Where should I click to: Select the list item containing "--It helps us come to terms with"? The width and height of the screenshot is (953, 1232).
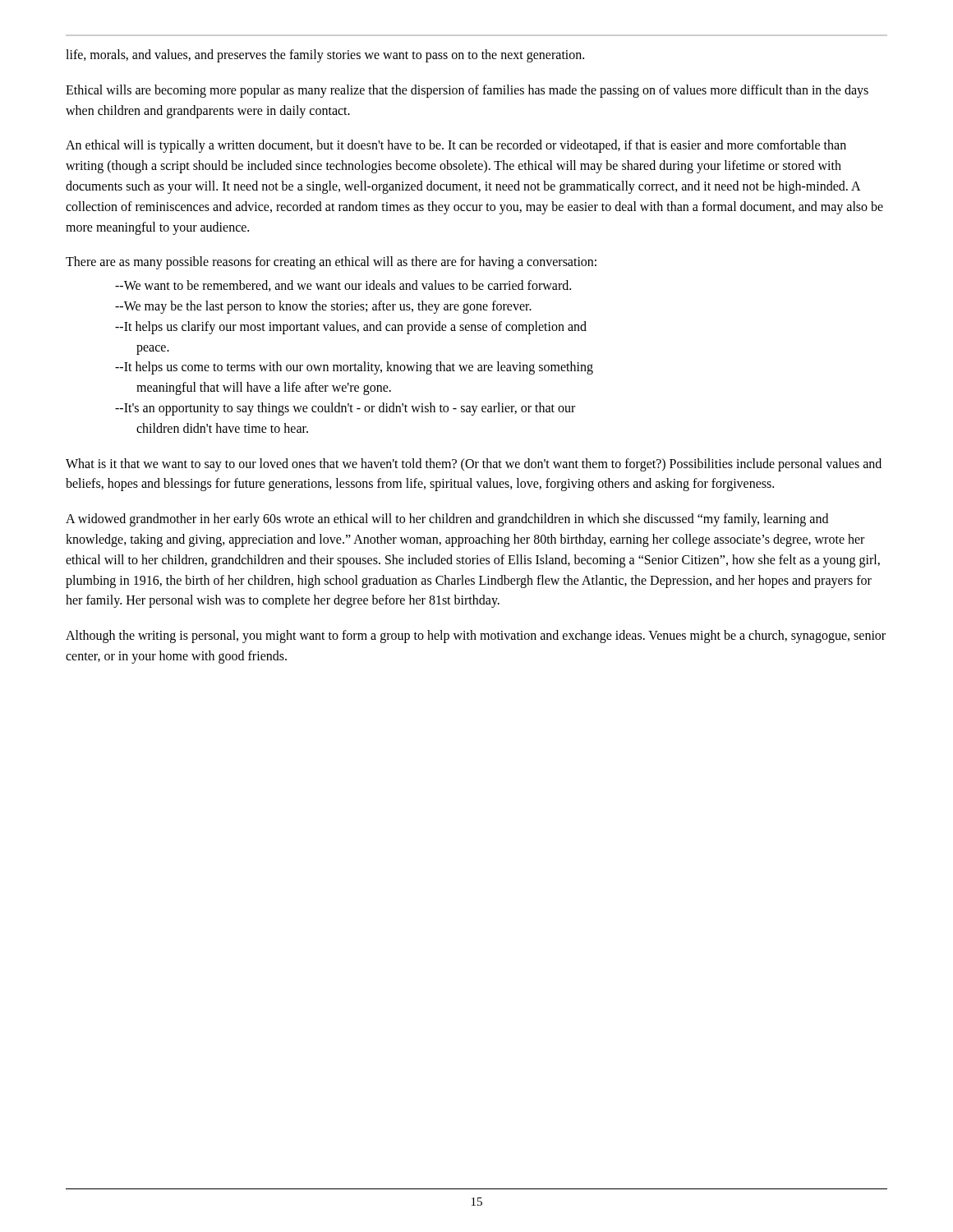click(354, 379)
